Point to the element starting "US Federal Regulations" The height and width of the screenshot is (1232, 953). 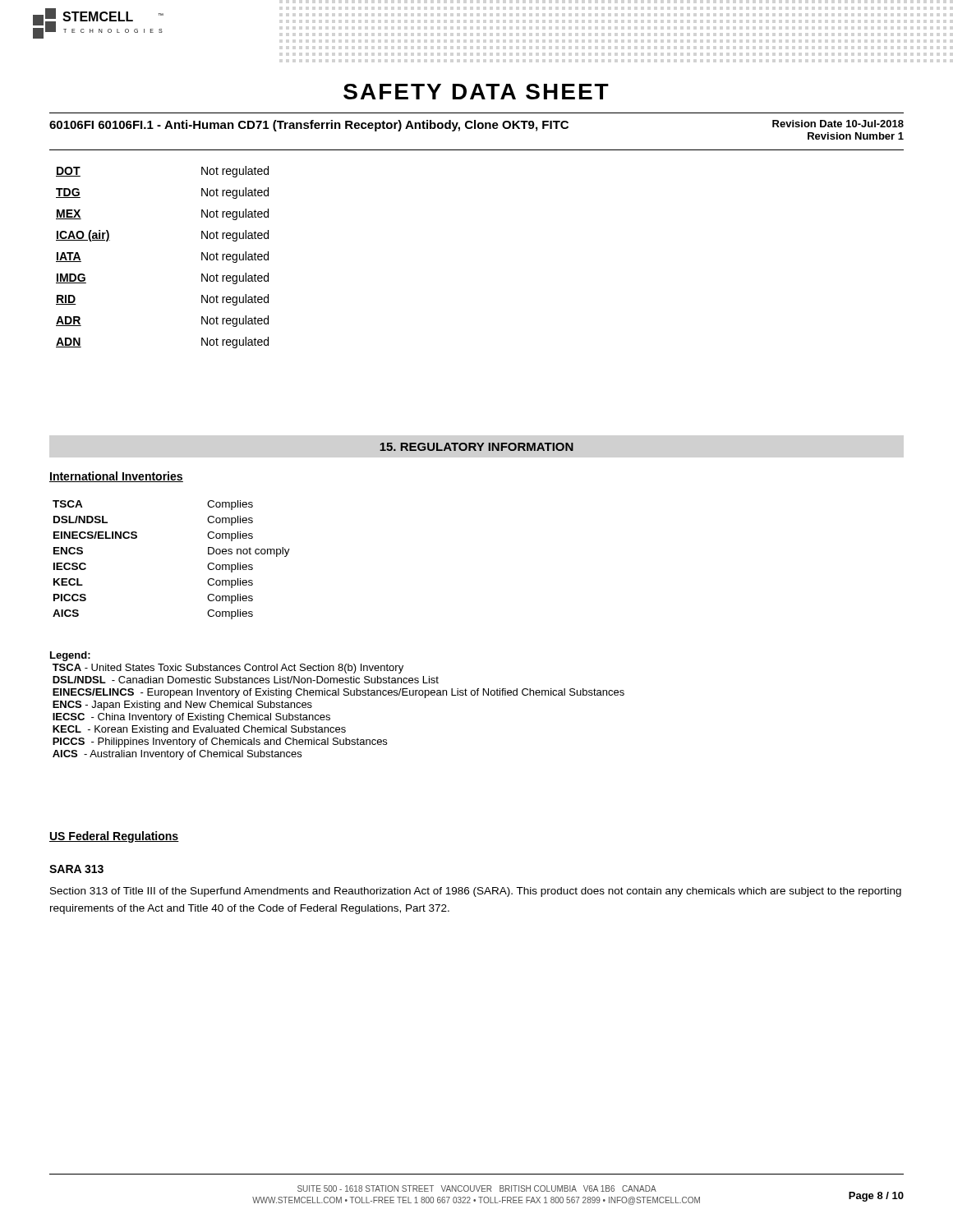pyautogui.click(x=114, y=836)
